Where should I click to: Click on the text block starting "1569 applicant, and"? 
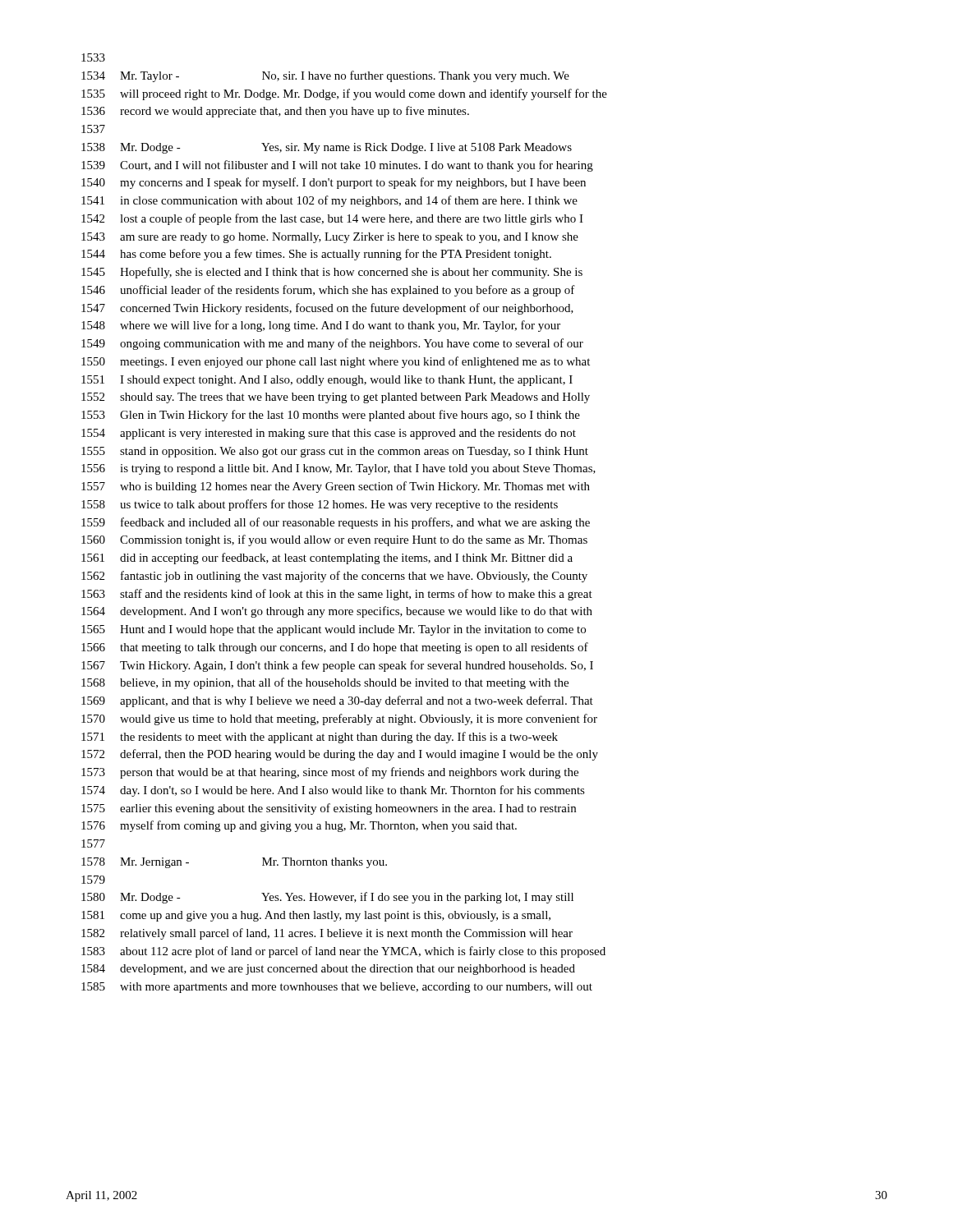pyautogui.click(x=476, y=701)
